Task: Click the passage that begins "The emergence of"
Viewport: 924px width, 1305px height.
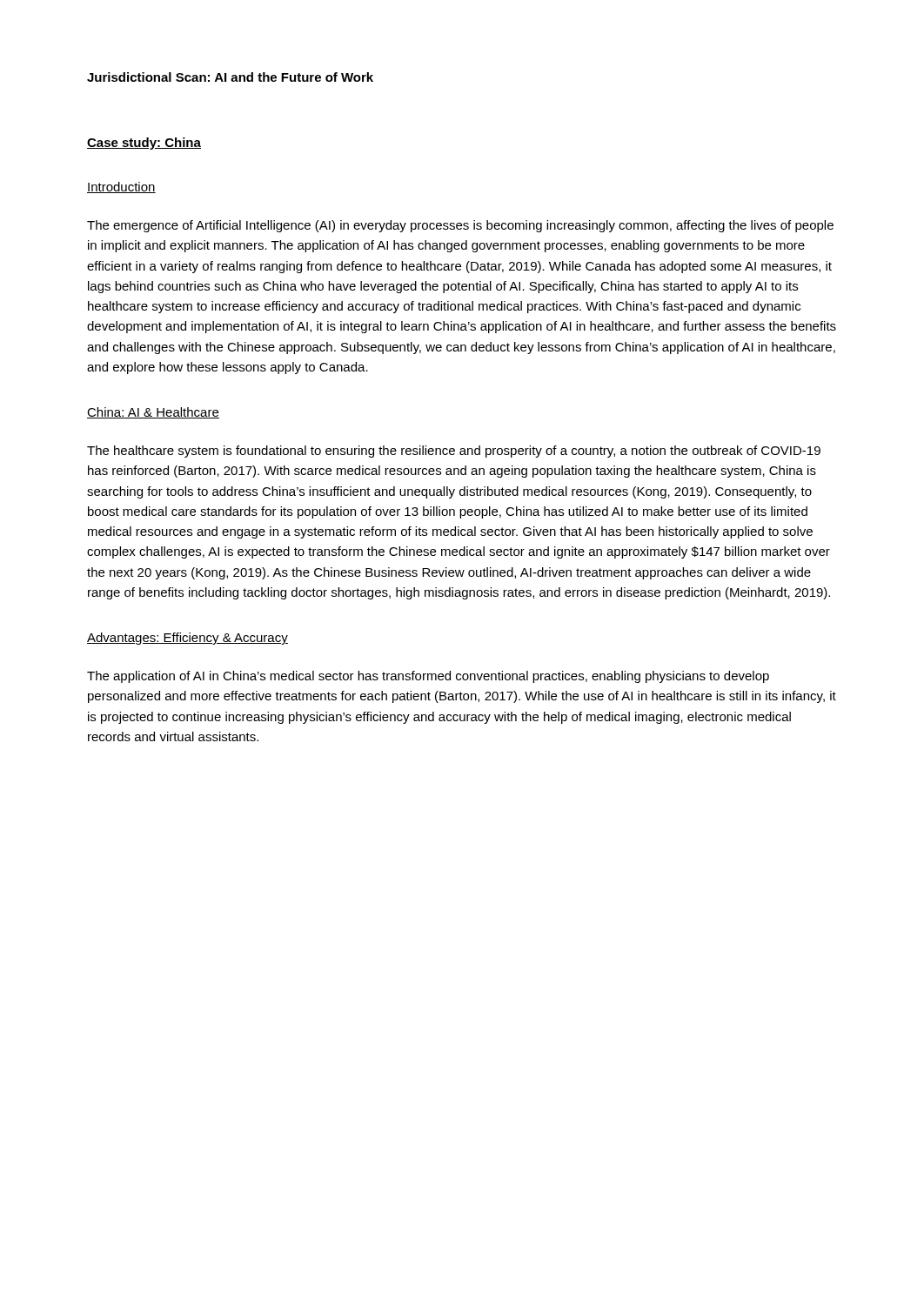Action: pos(462,296)
